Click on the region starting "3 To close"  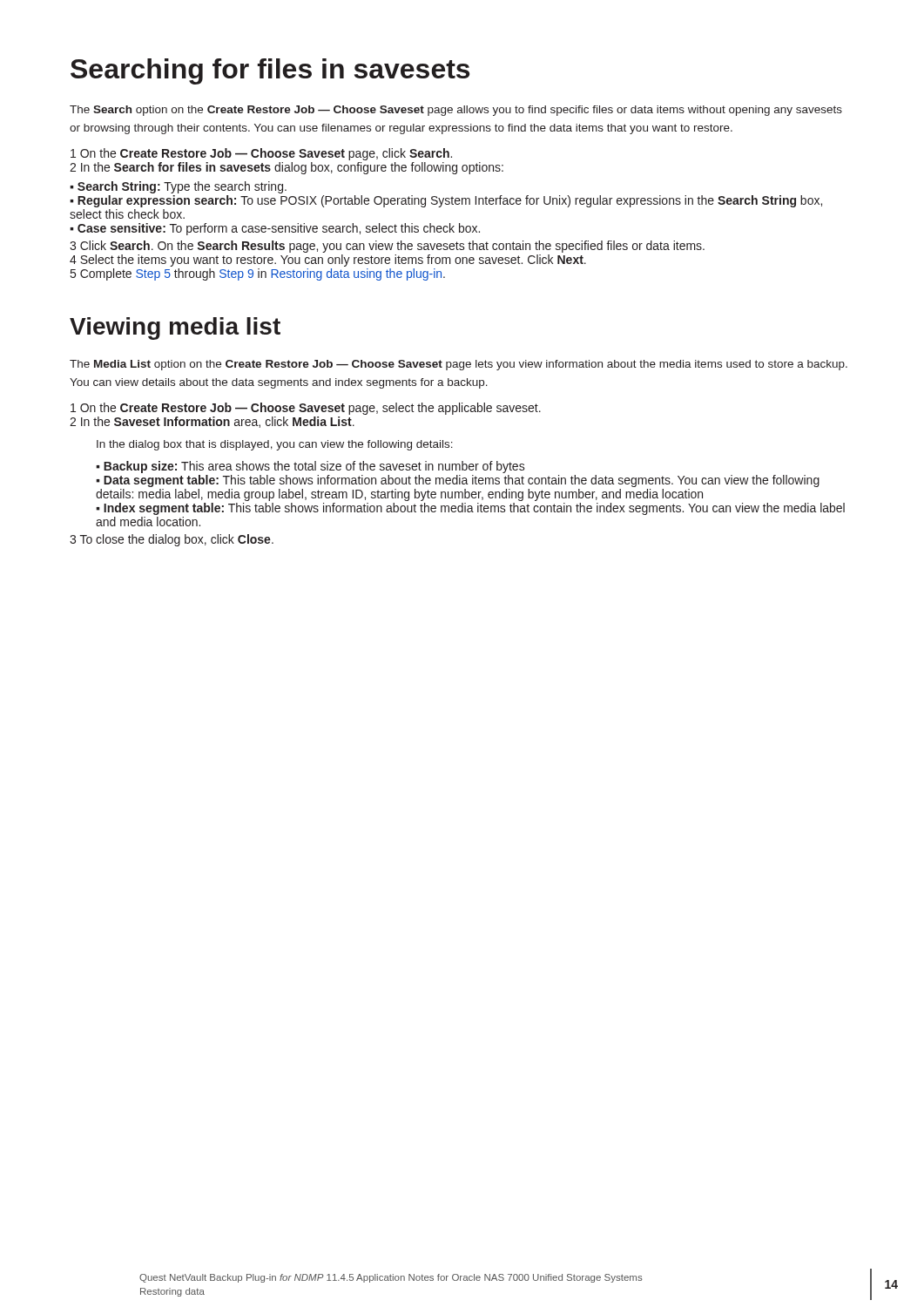tap(172, 540)
